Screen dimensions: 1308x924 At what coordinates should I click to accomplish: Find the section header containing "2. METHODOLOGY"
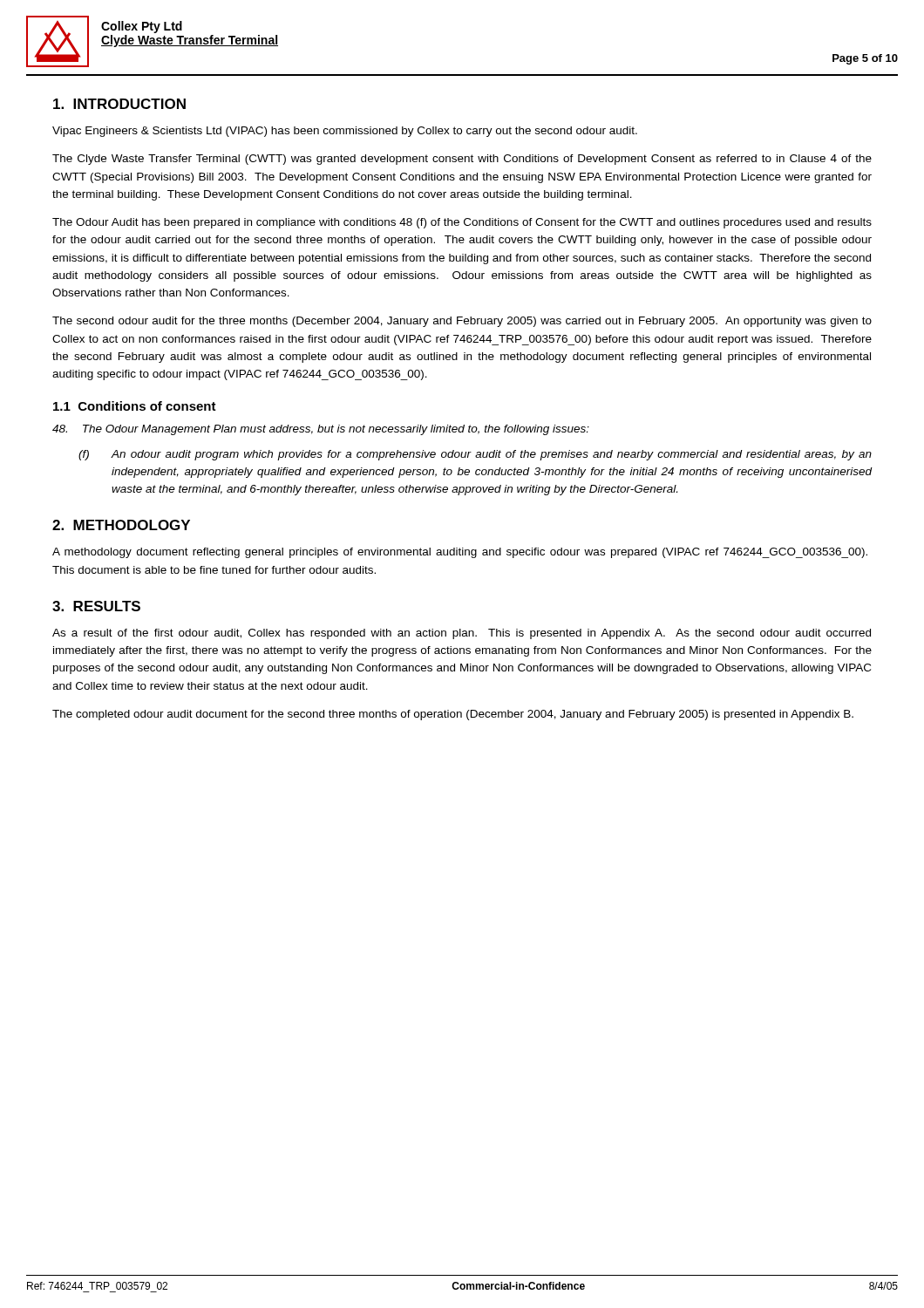121,526
